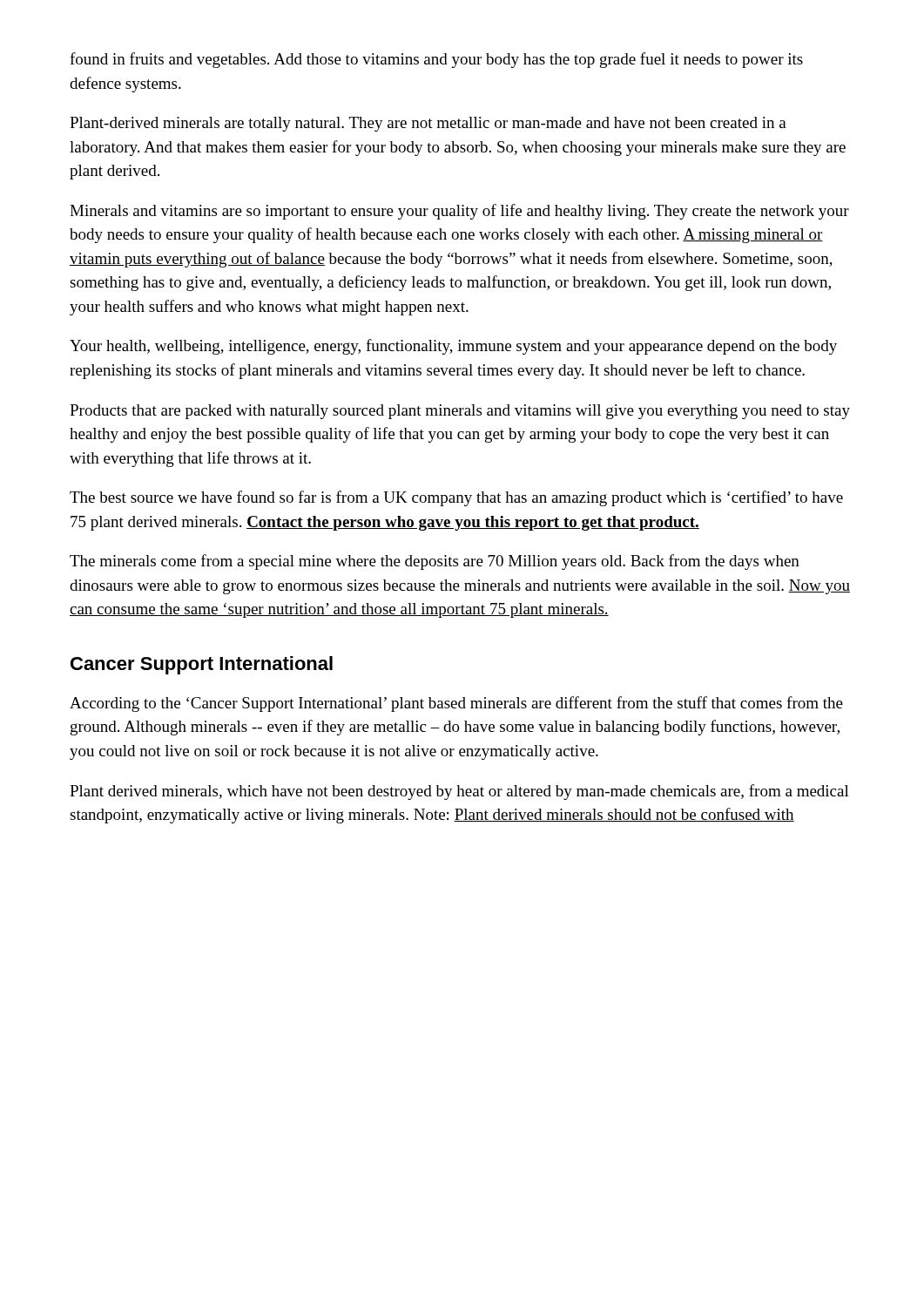Navigate to the block starting "Cancer Support International"
The width and height of the screenshot is (924, 1307).
point(202,663)
